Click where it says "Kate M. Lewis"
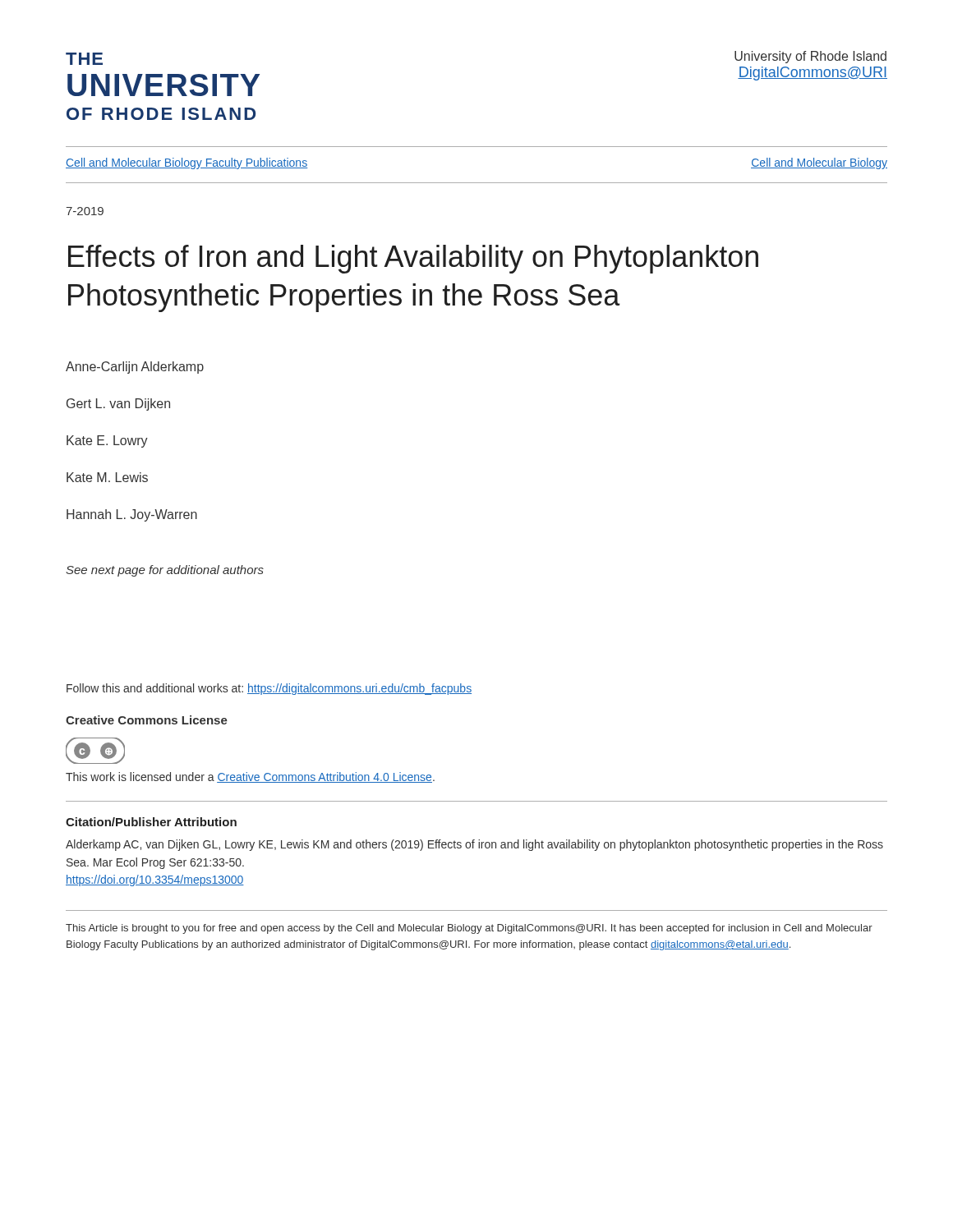This screenshot has width=953, height=1232. point(107,478)
